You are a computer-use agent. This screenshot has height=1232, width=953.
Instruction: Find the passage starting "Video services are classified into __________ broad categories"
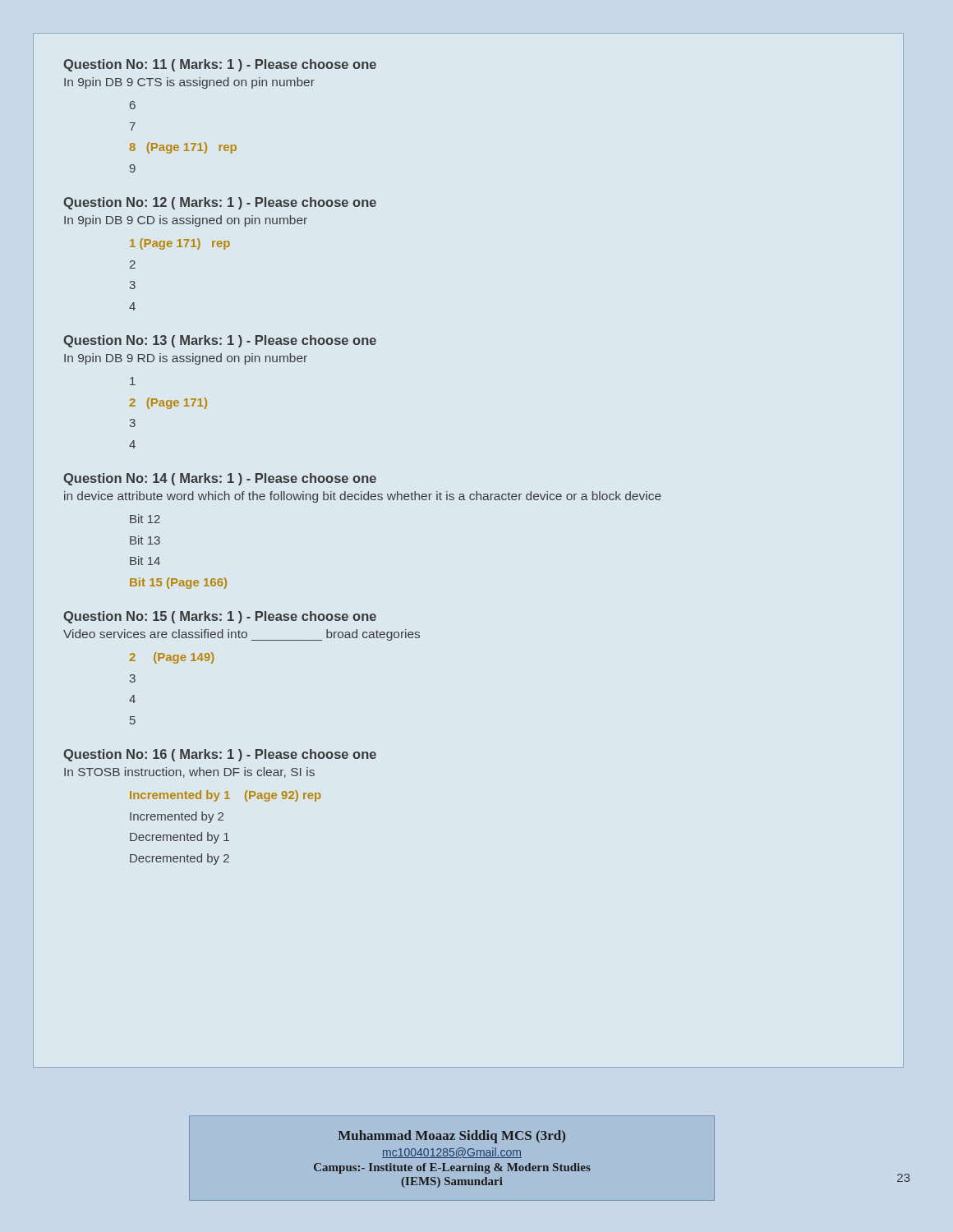click(x=242, y=634)
